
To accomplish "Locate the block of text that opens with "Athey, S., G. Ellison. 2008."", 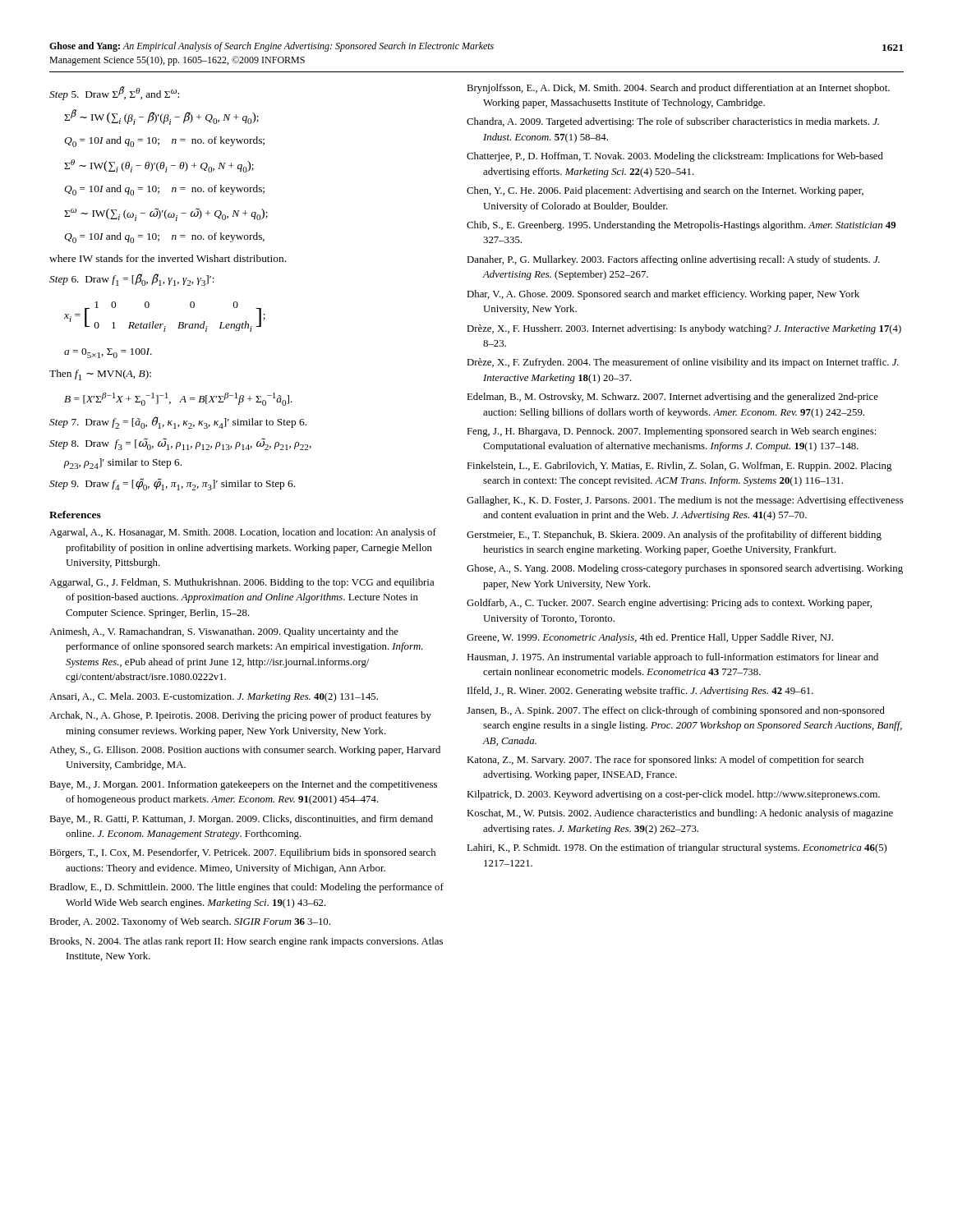I will pos(245,757).
